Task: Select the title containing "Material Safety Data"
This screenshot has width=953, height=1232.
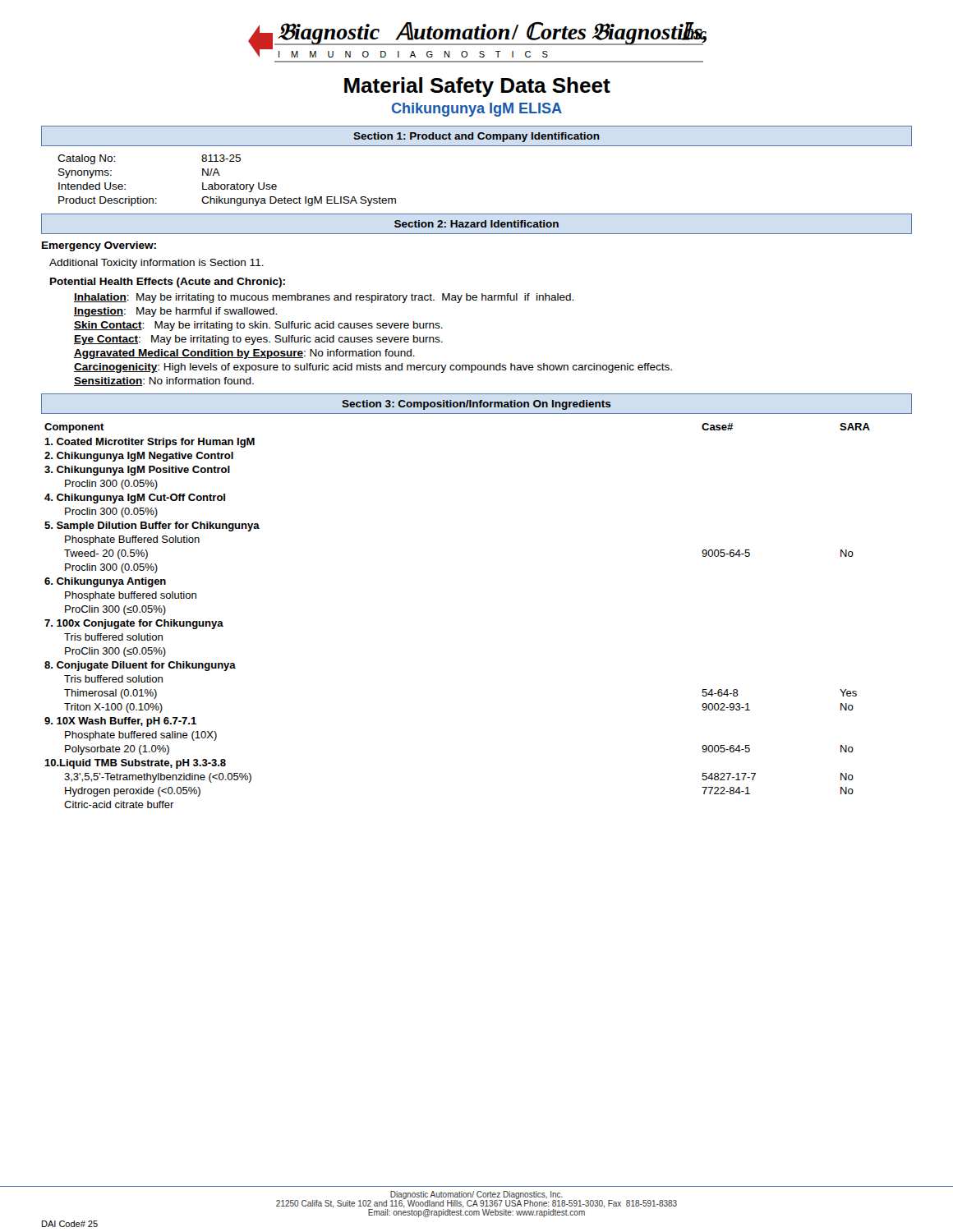Action: 476,85
